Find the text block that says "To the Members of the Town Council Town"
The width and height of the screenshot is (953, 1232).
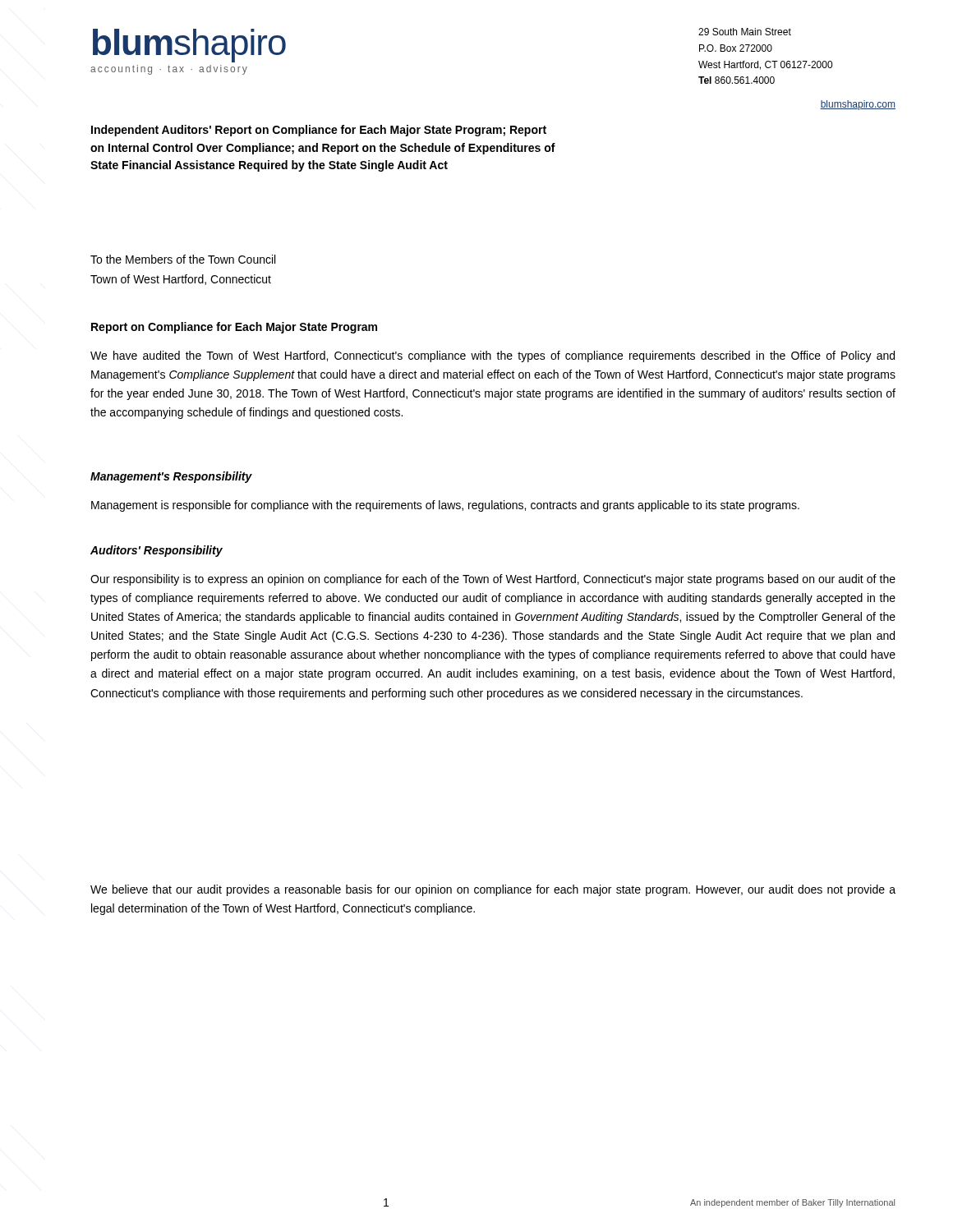click(x=183, y=259)
